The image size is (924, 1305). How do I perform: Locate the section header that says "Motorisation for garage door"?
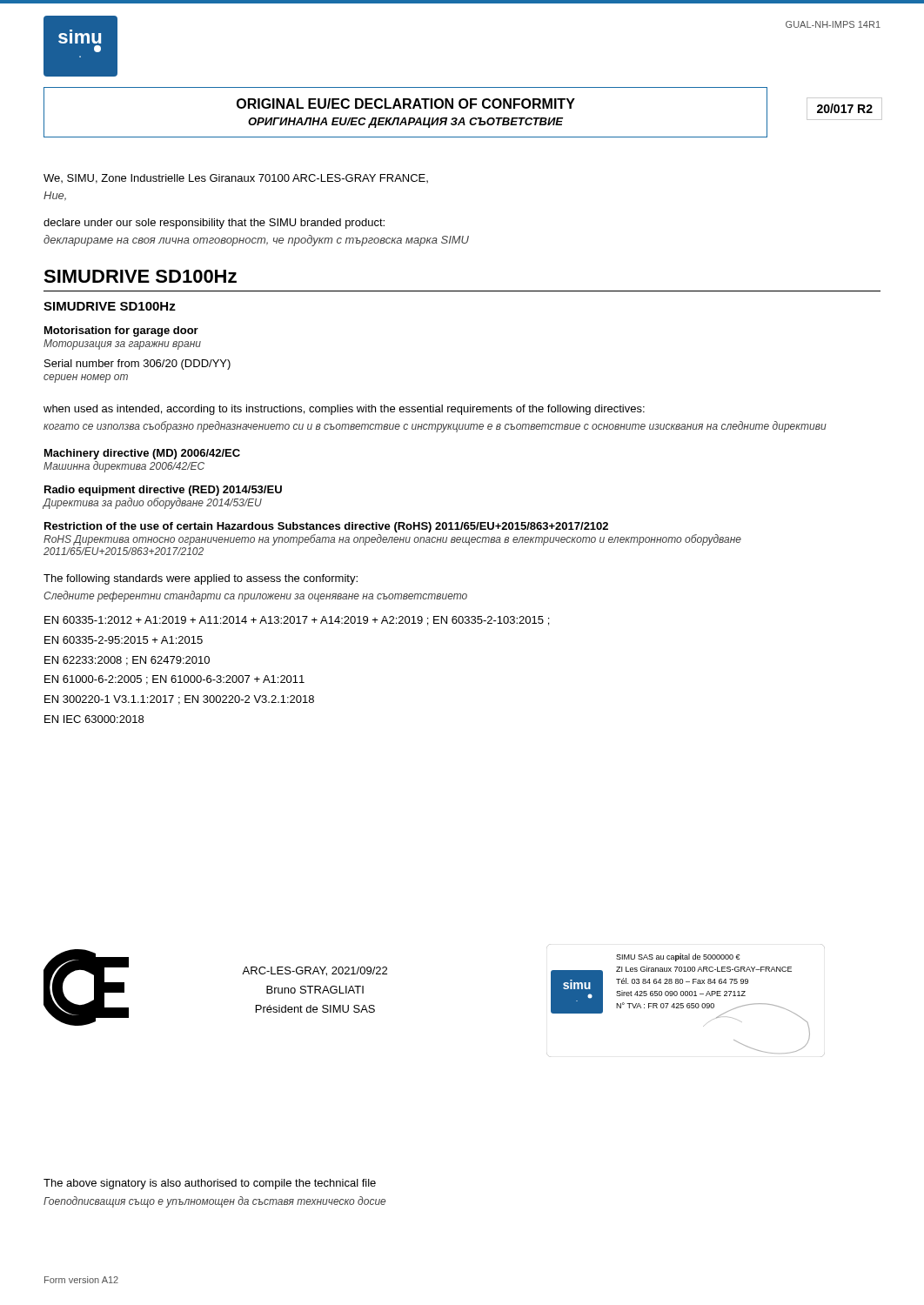(121, 330)
